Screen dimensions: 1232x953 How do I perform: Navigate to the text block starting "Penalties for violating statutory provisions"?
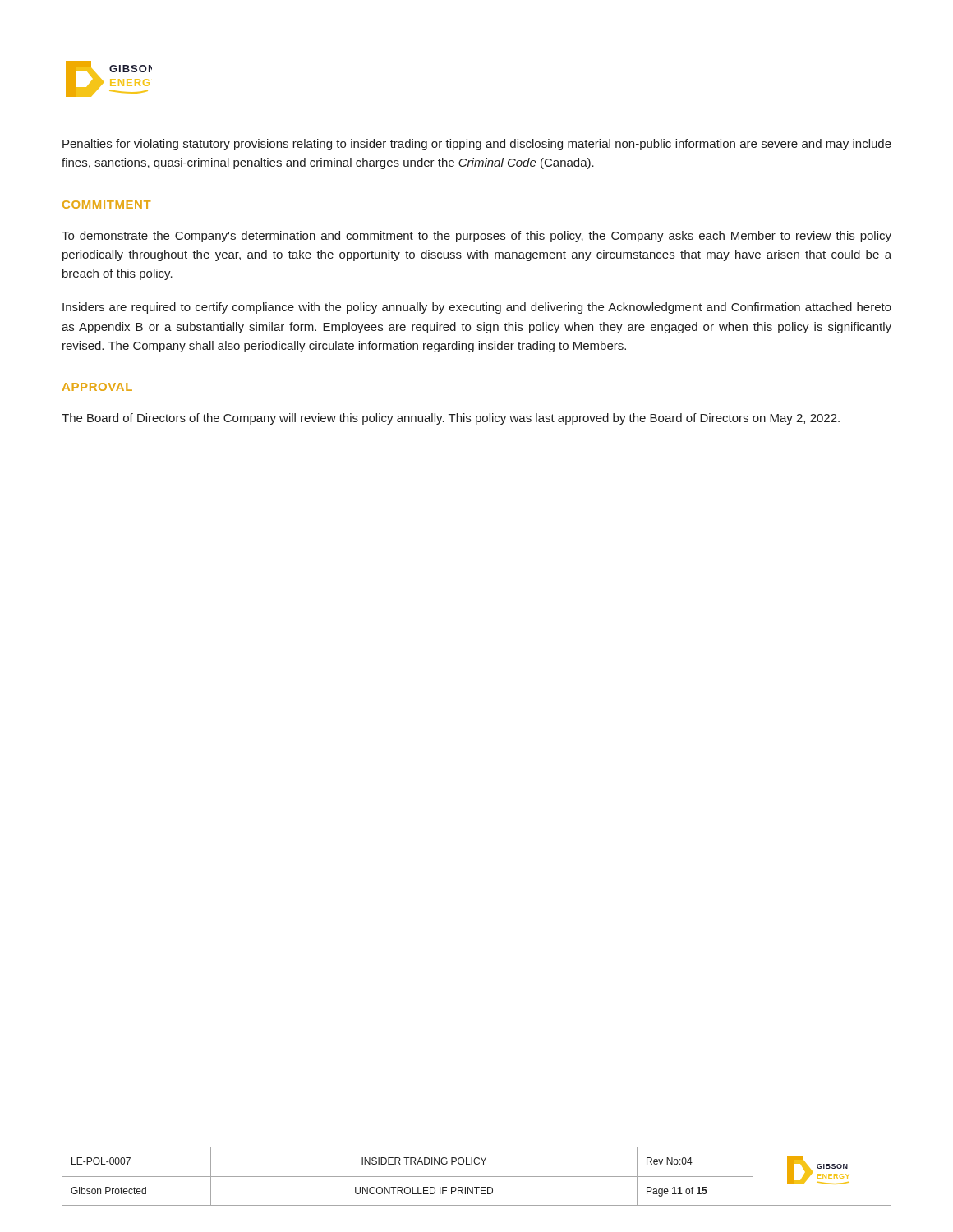[476, 153]
